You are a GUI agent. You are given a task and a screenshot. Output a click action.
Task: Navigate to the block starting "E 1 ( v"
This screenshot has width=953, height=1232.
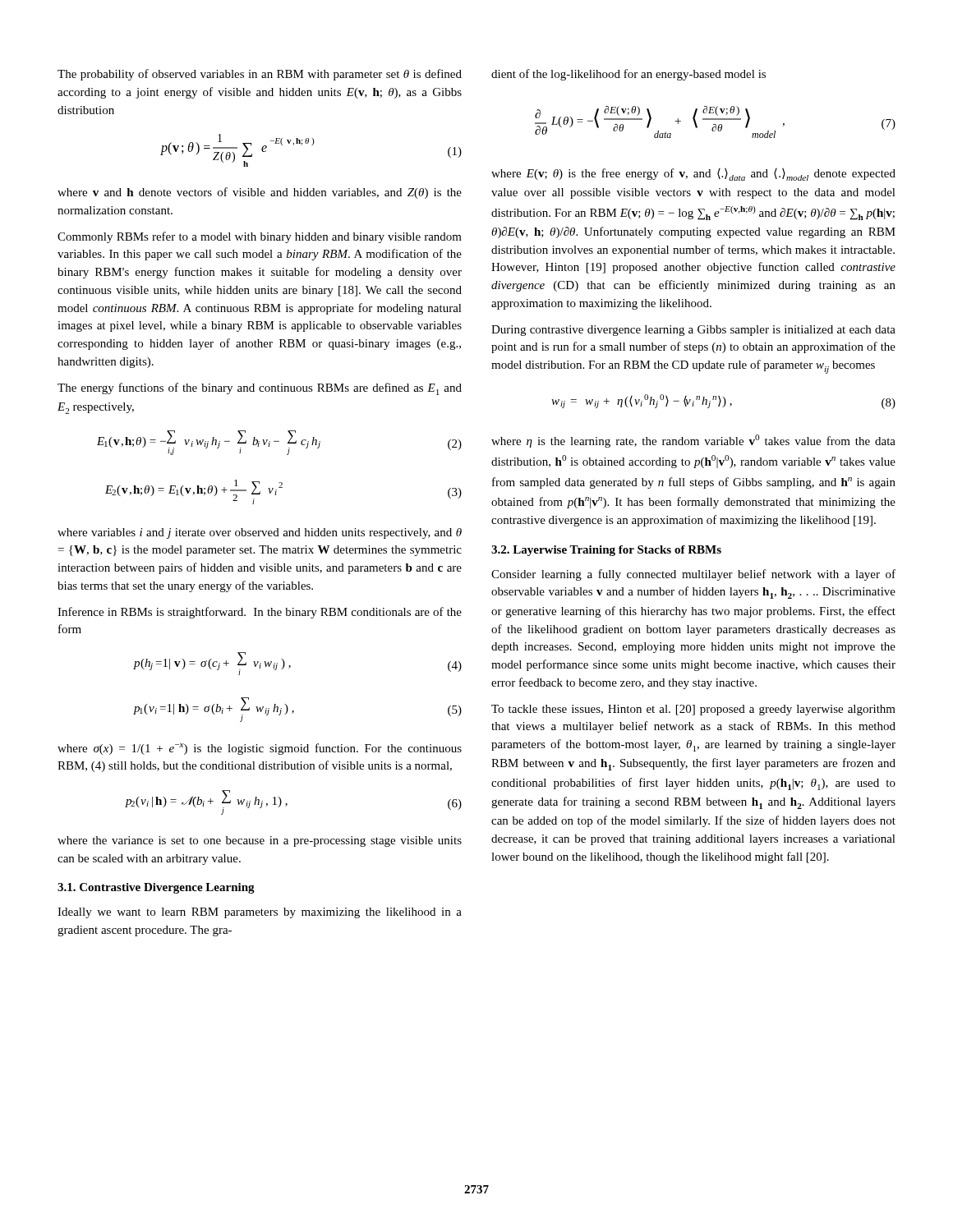pyautogui.click(x=260, y=444)
